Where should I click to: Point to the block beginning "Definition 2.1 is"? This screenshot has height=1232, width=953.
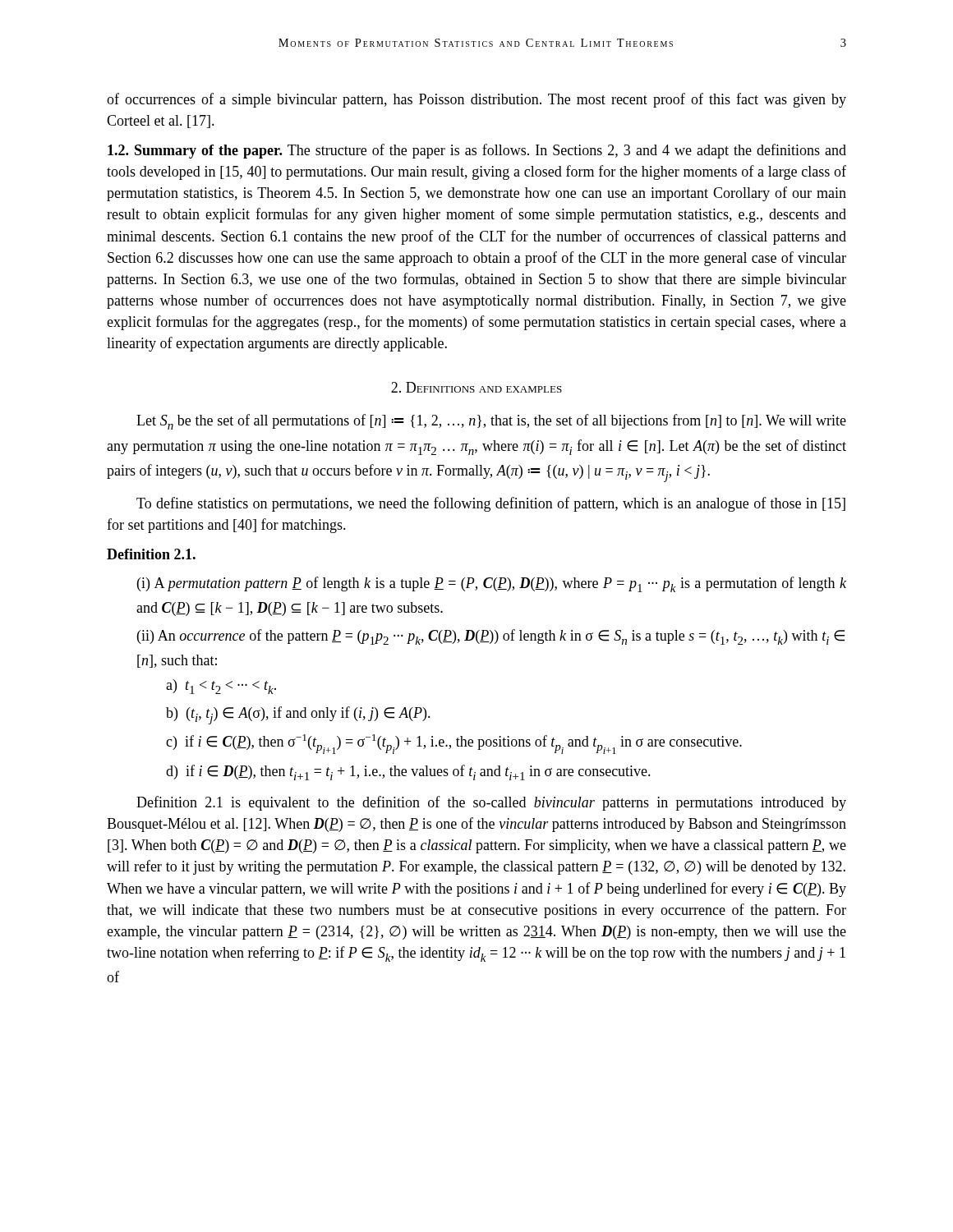pyautogui.click(x=476, y=890)
